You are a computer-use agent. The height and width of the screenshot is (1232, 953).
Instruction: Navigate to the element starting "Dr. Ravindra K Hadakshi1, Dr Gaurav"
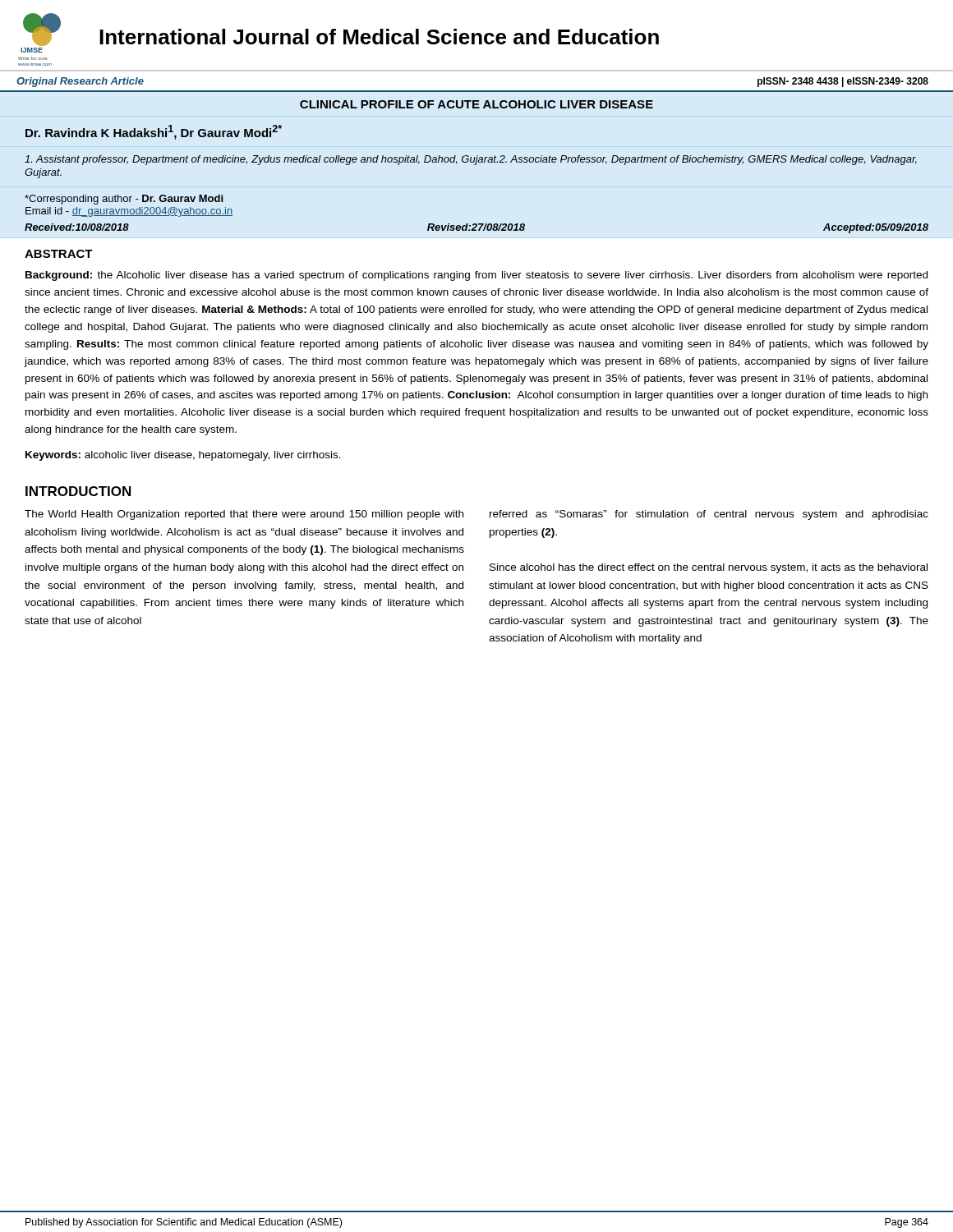coord(153,131)
